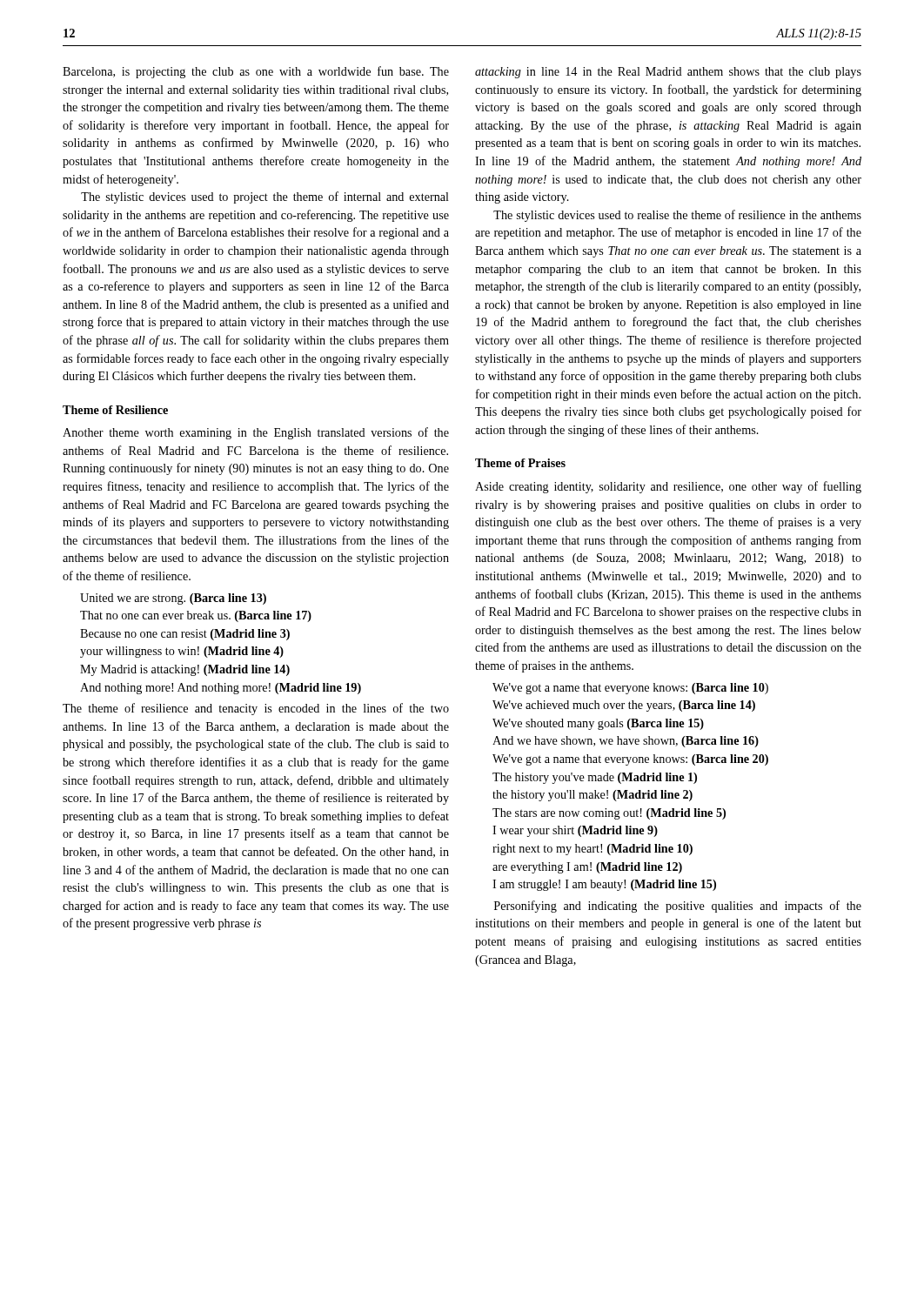The height and width of the screenshot is (1305, 924).
Task: Select the element starting "are everything I am! (Madrid line"
Action: [x=587, y=866]
